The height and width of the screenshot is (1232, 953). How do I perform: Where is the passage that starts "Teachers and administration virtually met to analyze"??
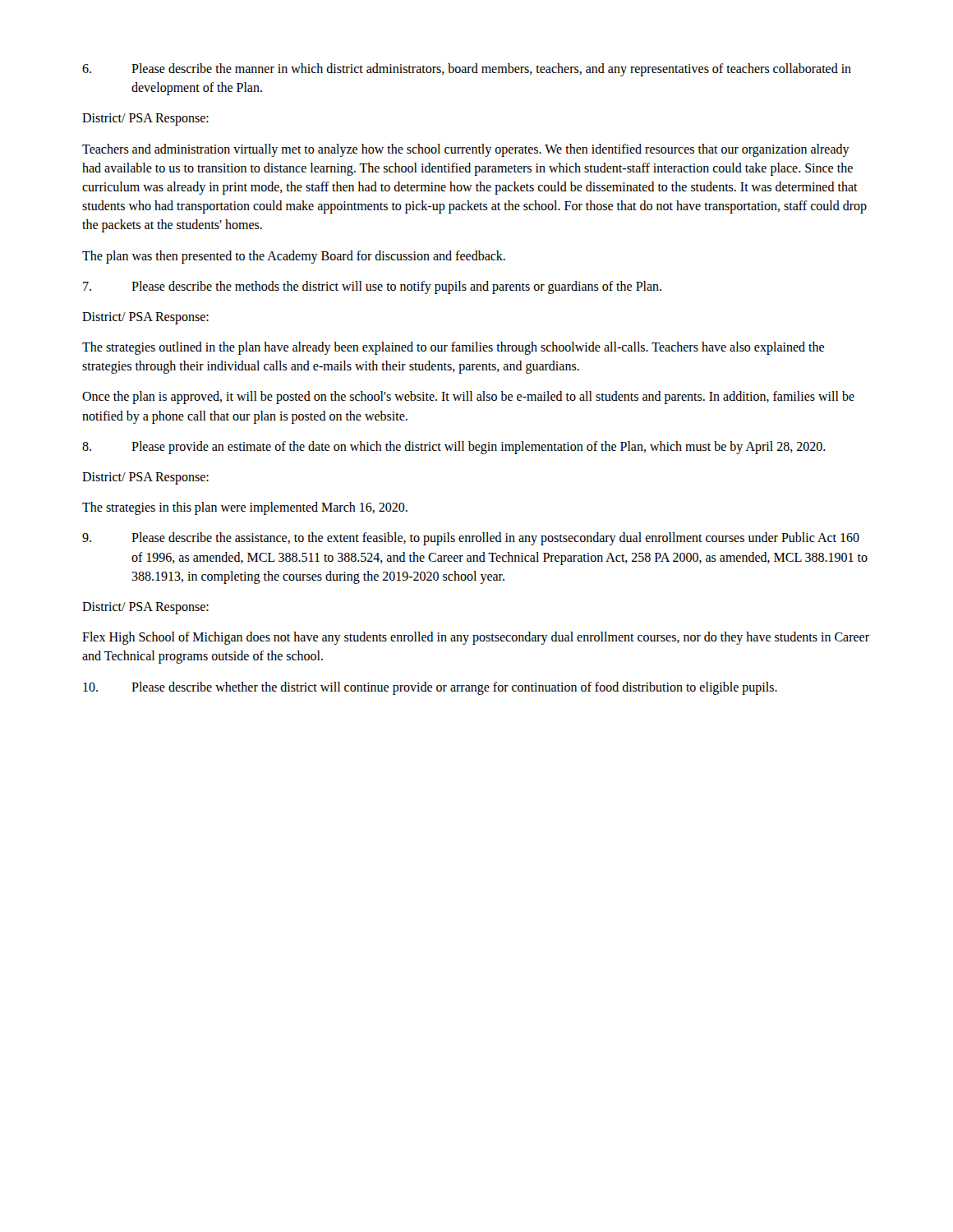pyautogui.click(x=474, y=187)
